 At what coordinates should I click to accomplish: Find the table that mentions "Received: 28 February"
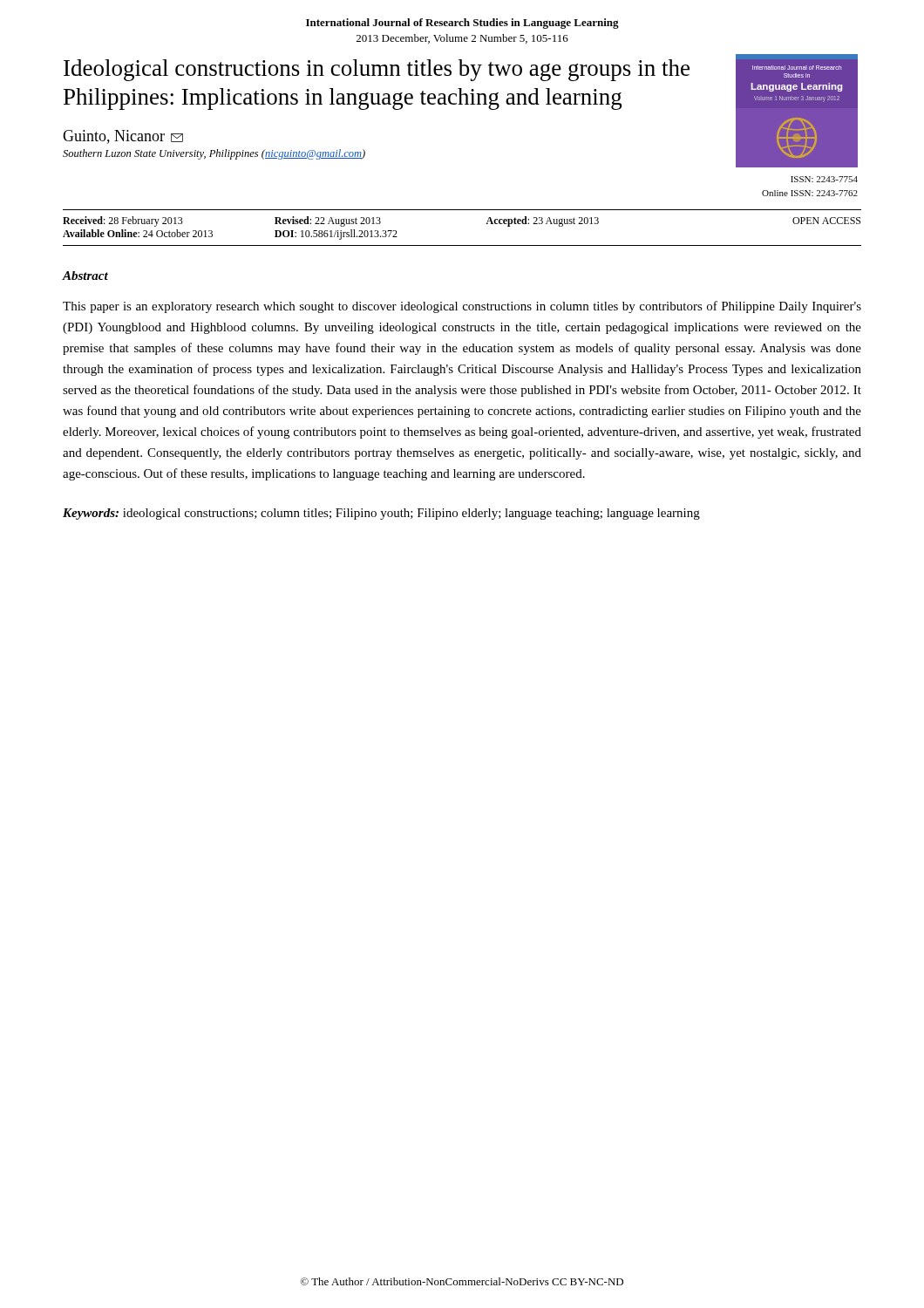tap(462, 228)
